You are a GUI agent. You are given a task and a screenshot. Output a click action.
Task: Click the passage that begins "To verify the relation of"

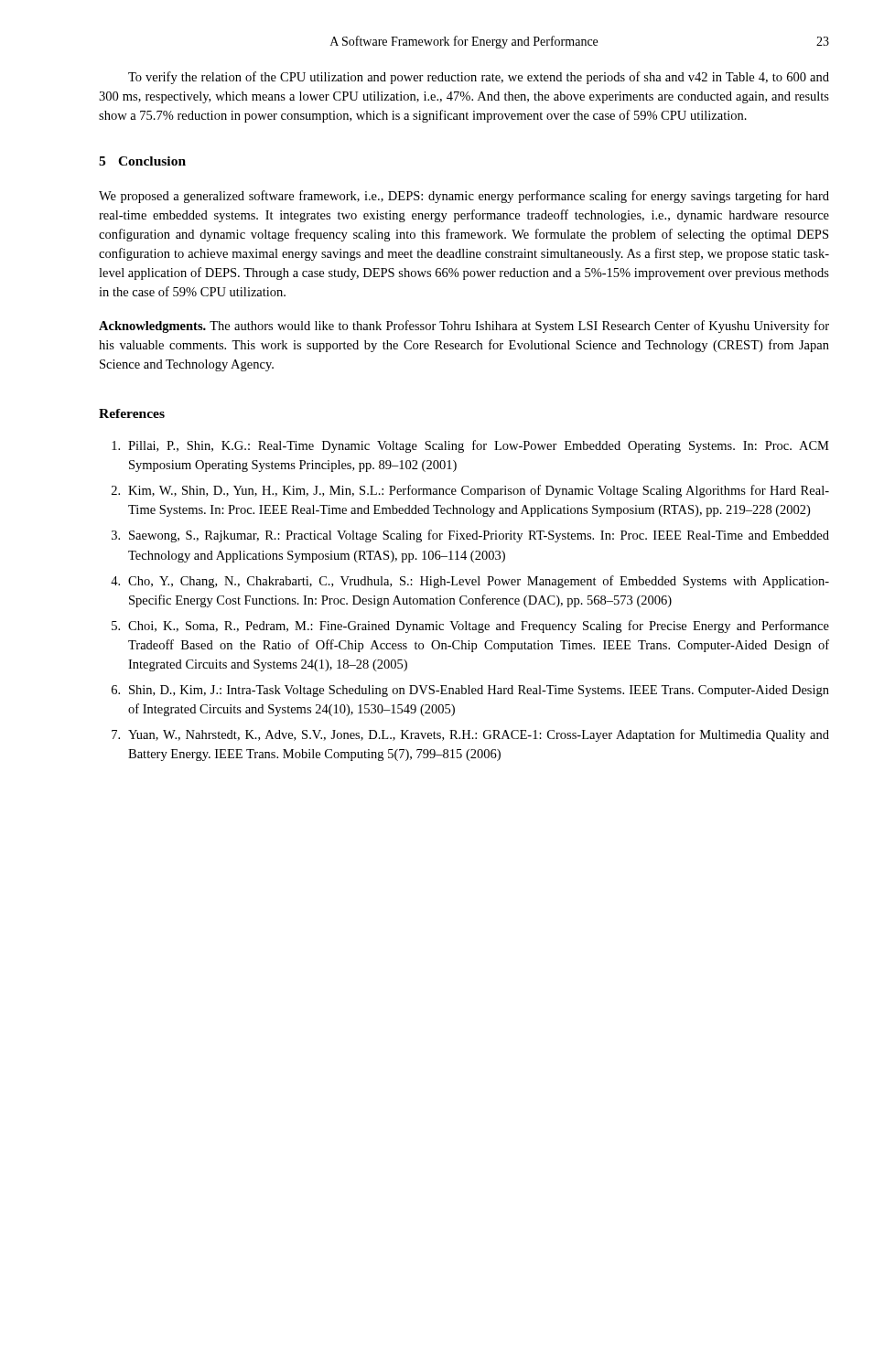(464, 97)
